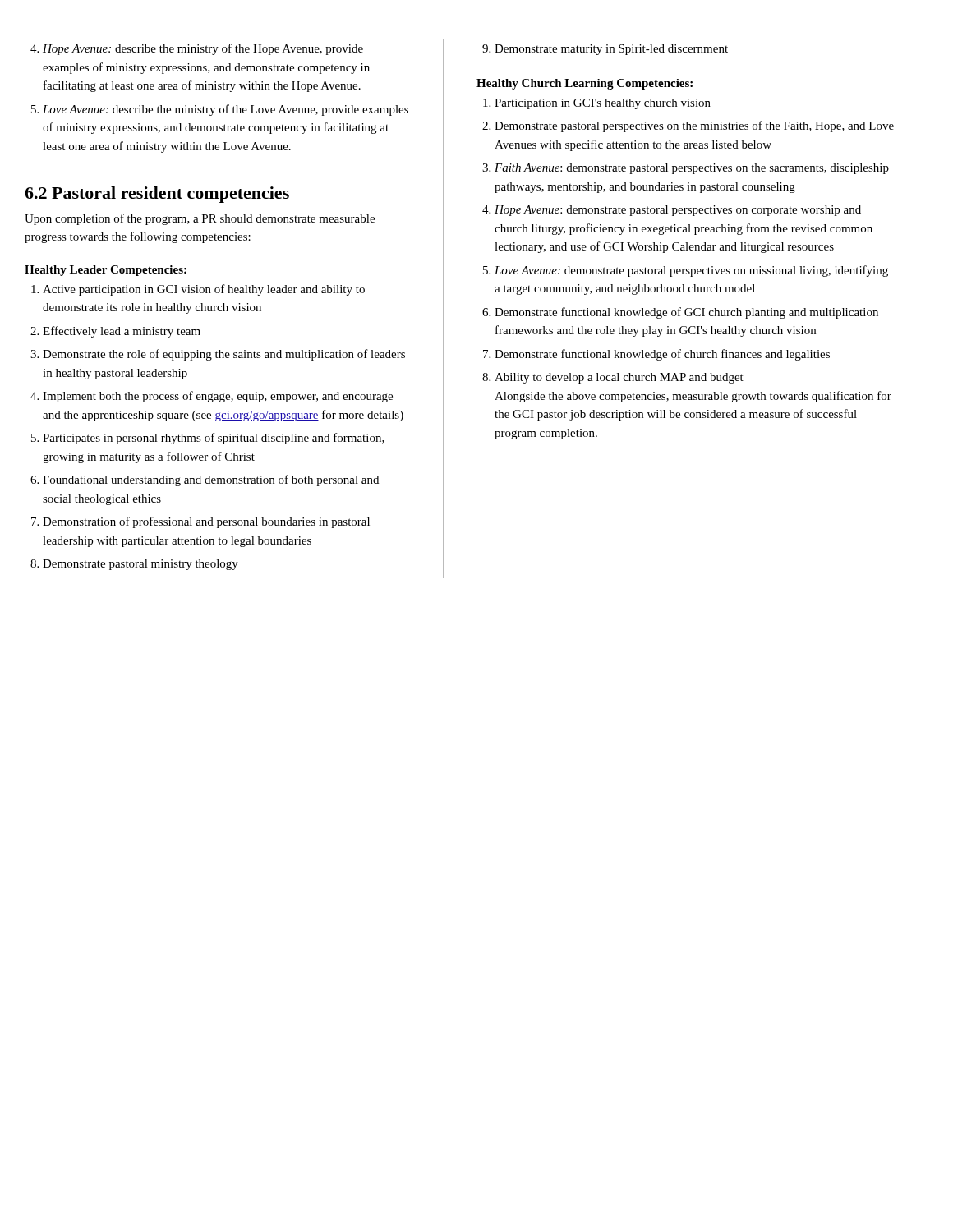Locate the block of text that opens with "Hope Avenue: describe the ministry of the Hope"

tap(226, 67)
